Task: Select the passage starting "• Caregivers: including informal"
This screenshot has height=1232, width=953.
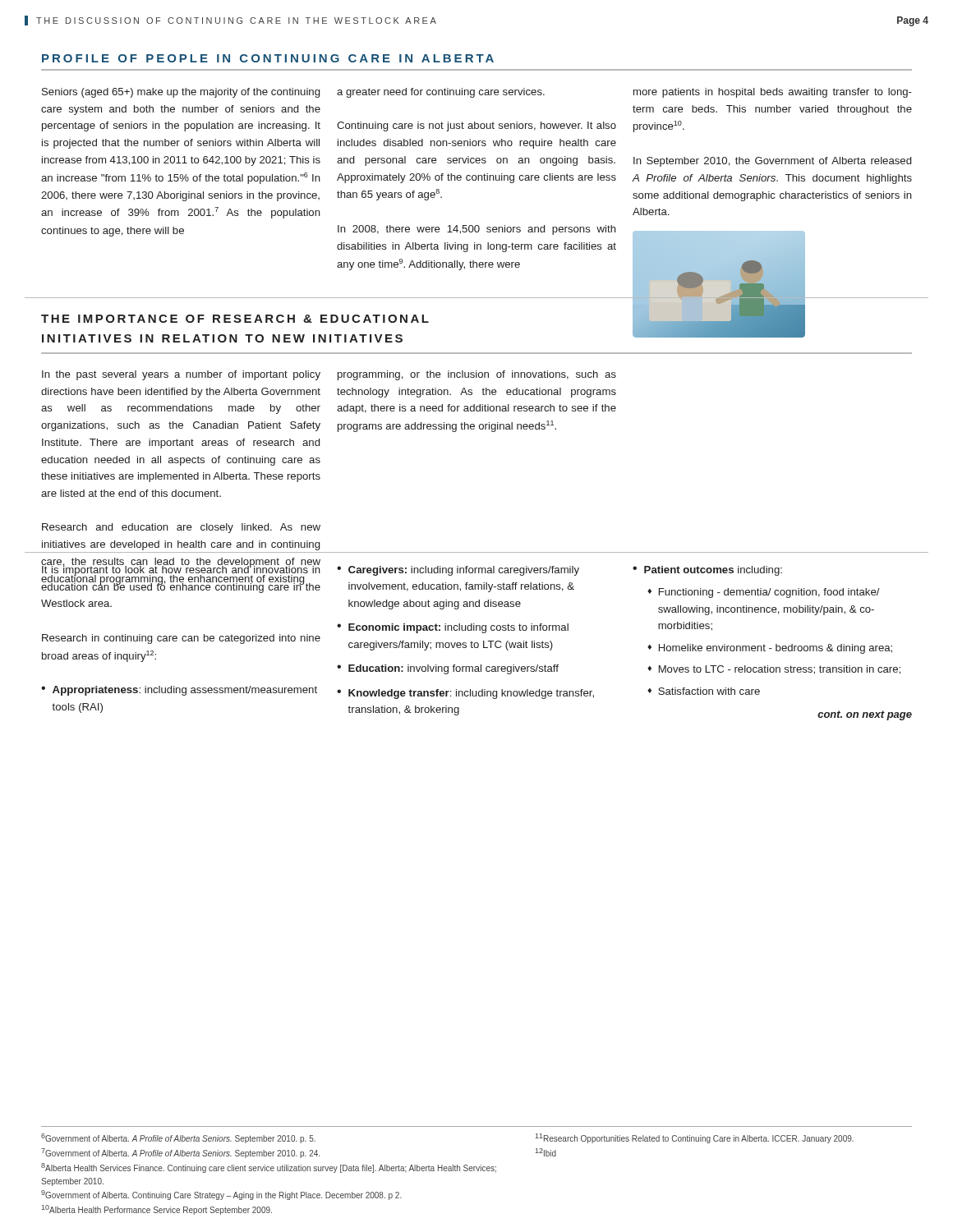Action: (476, 587)
